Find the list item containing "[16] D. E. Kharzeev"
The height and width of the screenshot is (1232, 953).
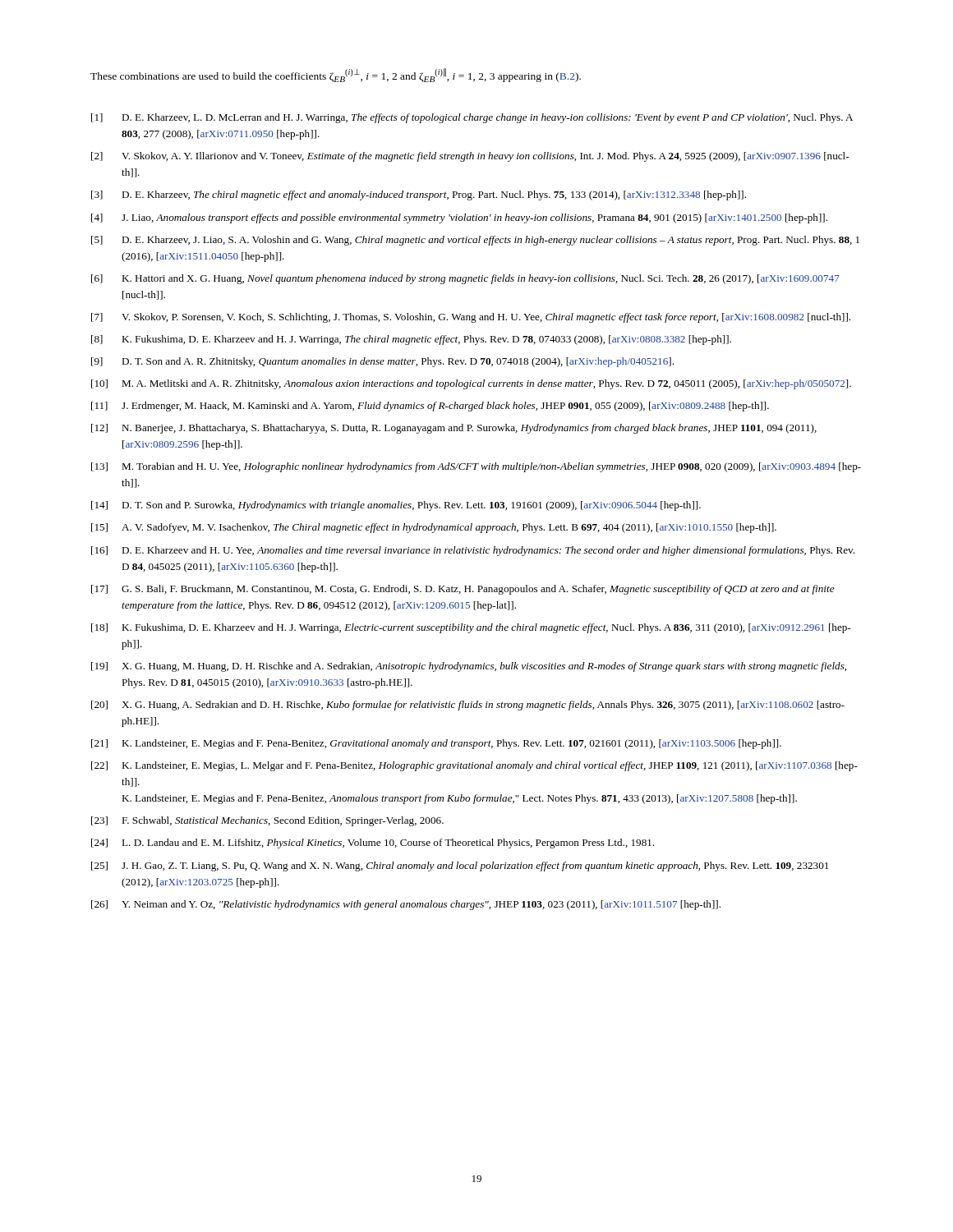tap(476, 558)
